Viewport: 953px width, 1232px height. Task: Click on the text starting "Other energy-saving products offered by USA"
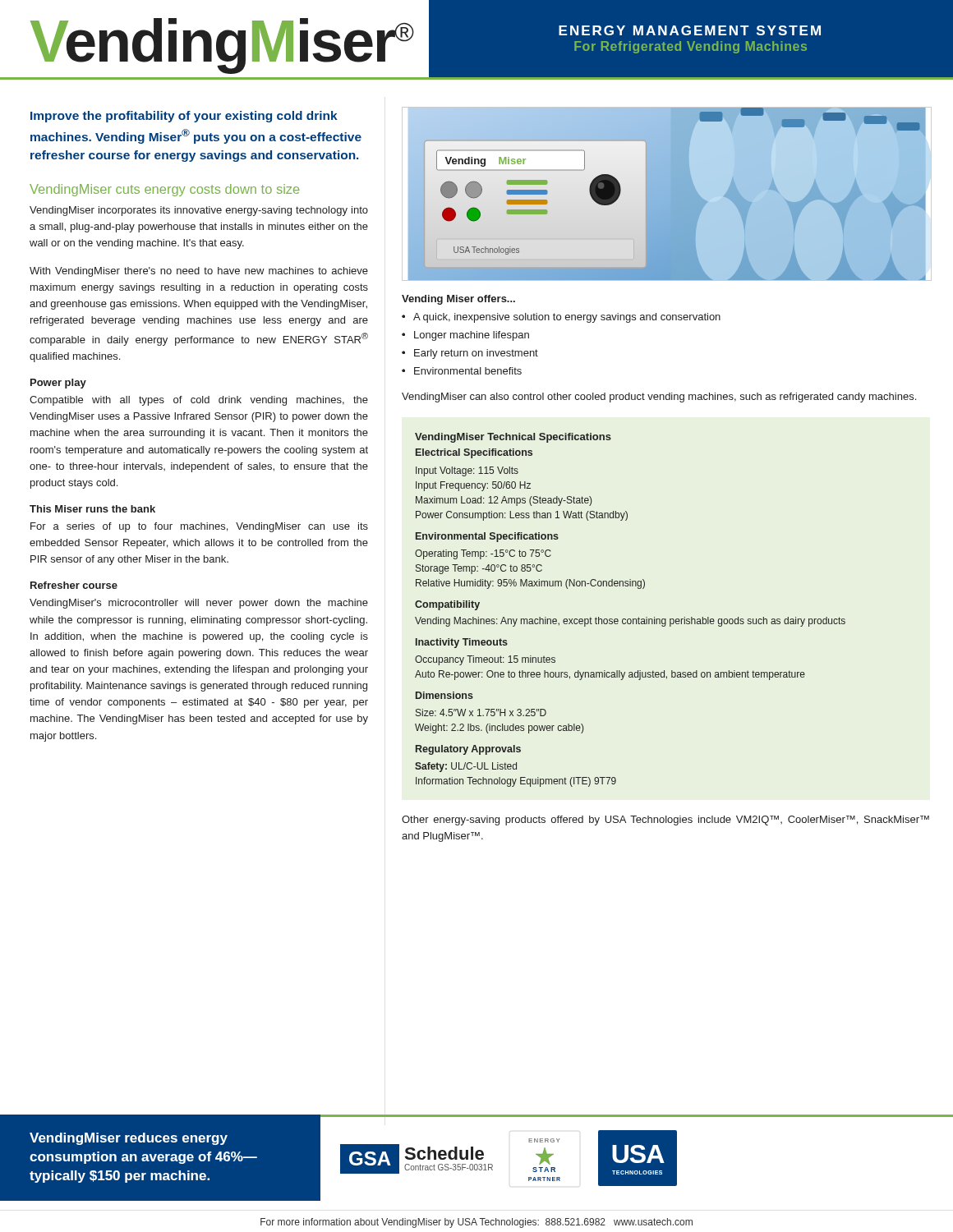[666, 827]
